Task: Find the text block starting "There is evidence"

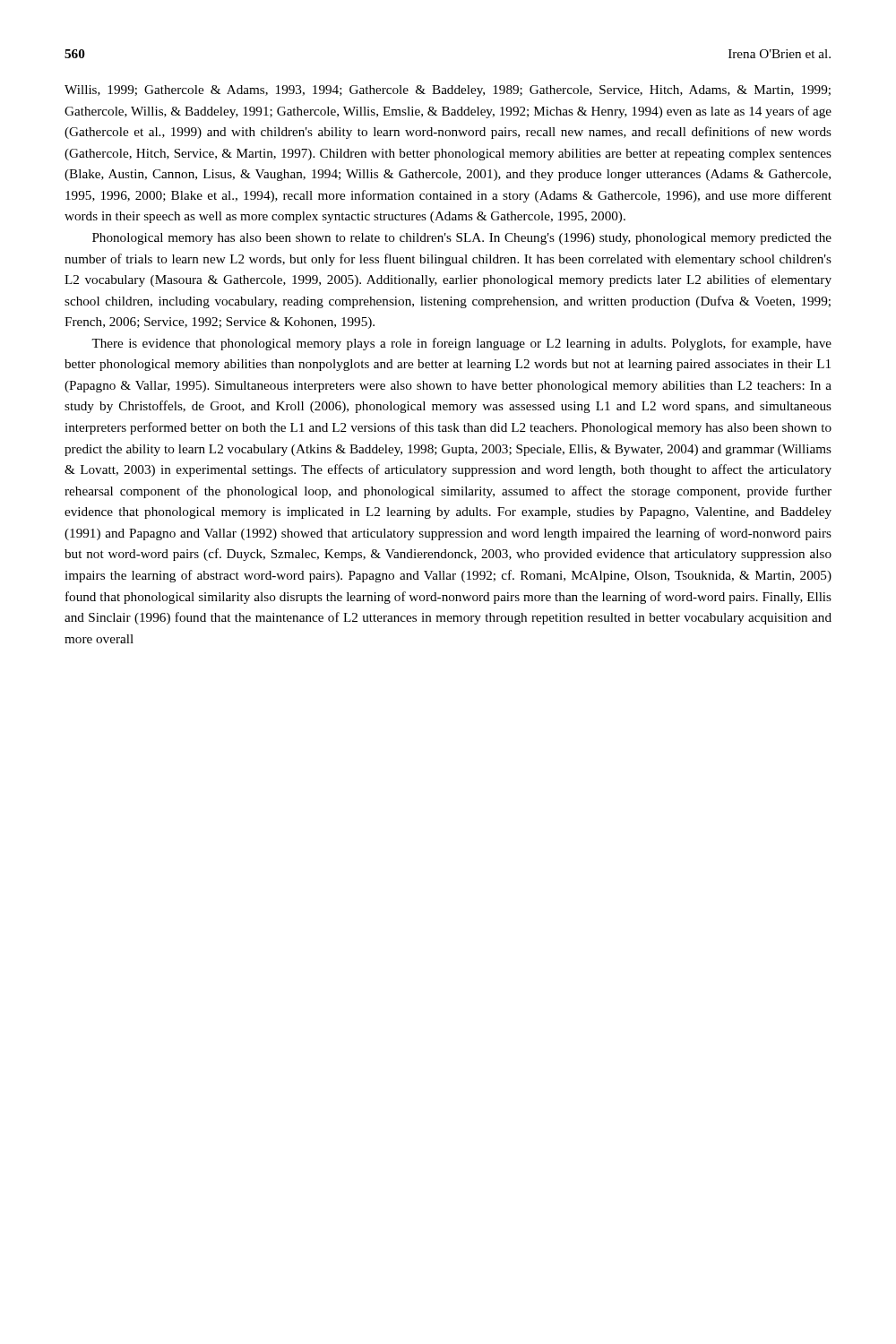Action: pyautogui.click(x=448, y=491)
